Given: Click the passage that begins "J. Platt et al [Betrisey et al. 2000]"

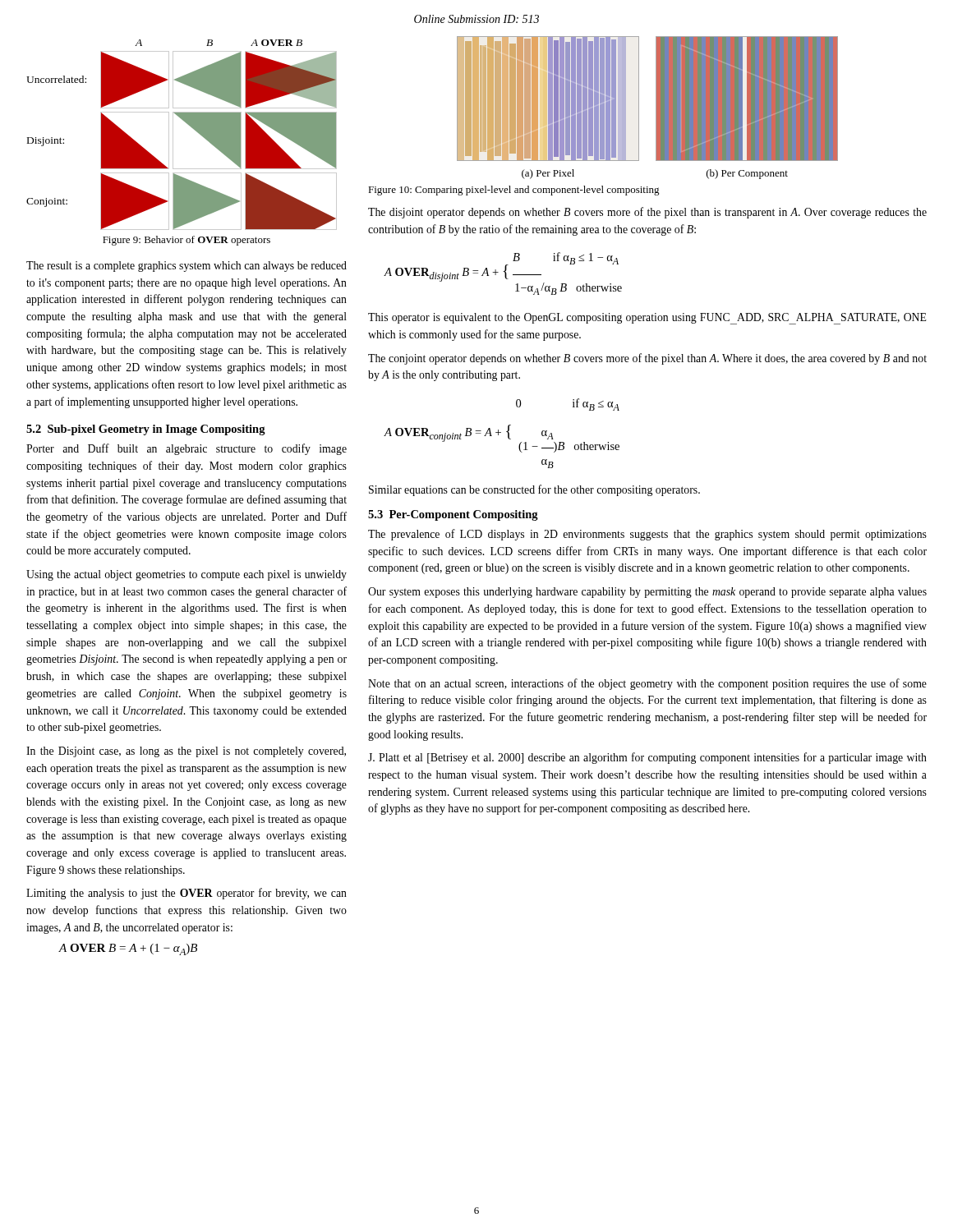Looking at the screenshot, I should click(x=647, y=783).
